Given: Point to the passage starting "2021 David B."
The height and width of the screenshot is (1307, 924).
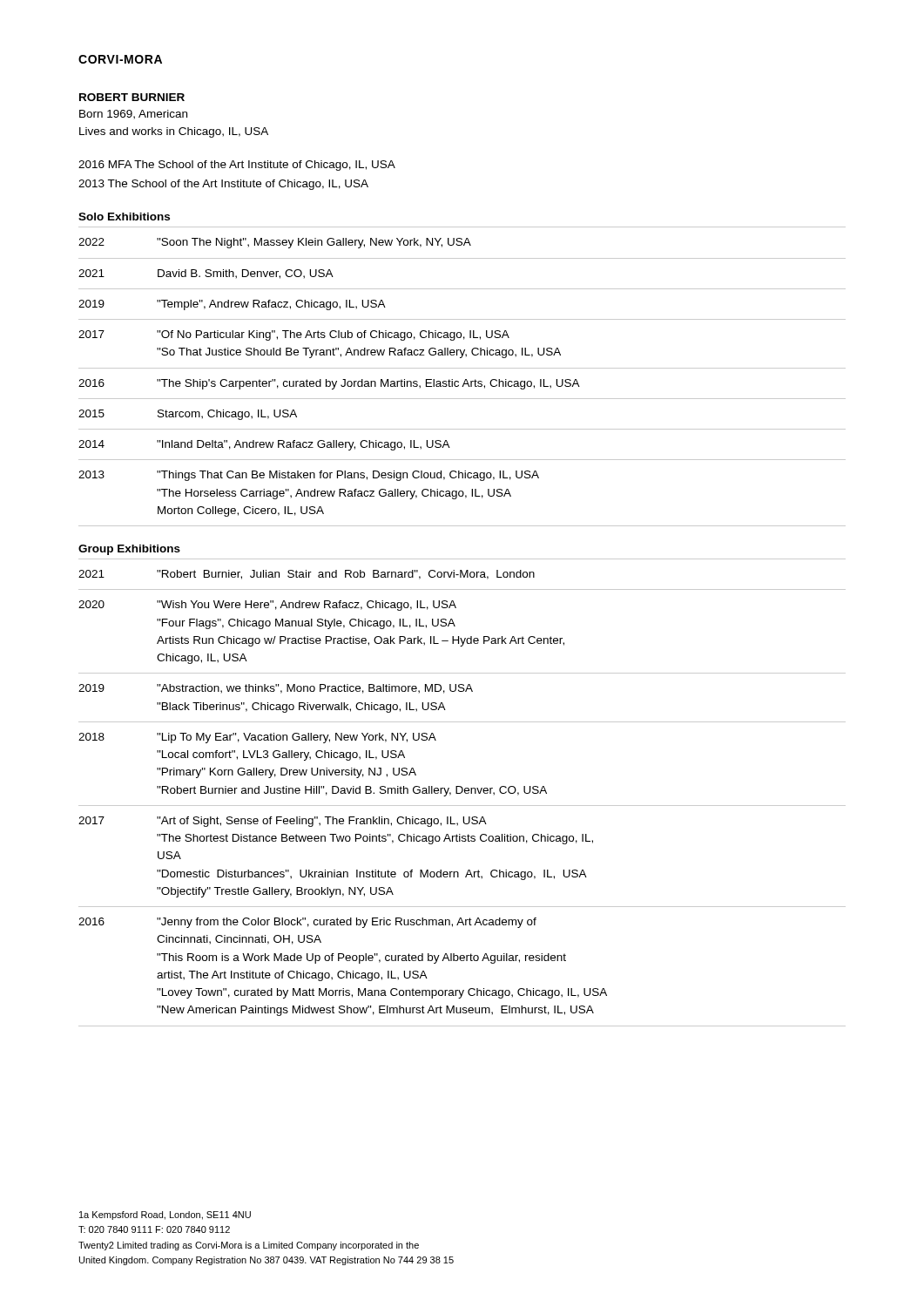Looking at the screenshot, I should point(206,274).
